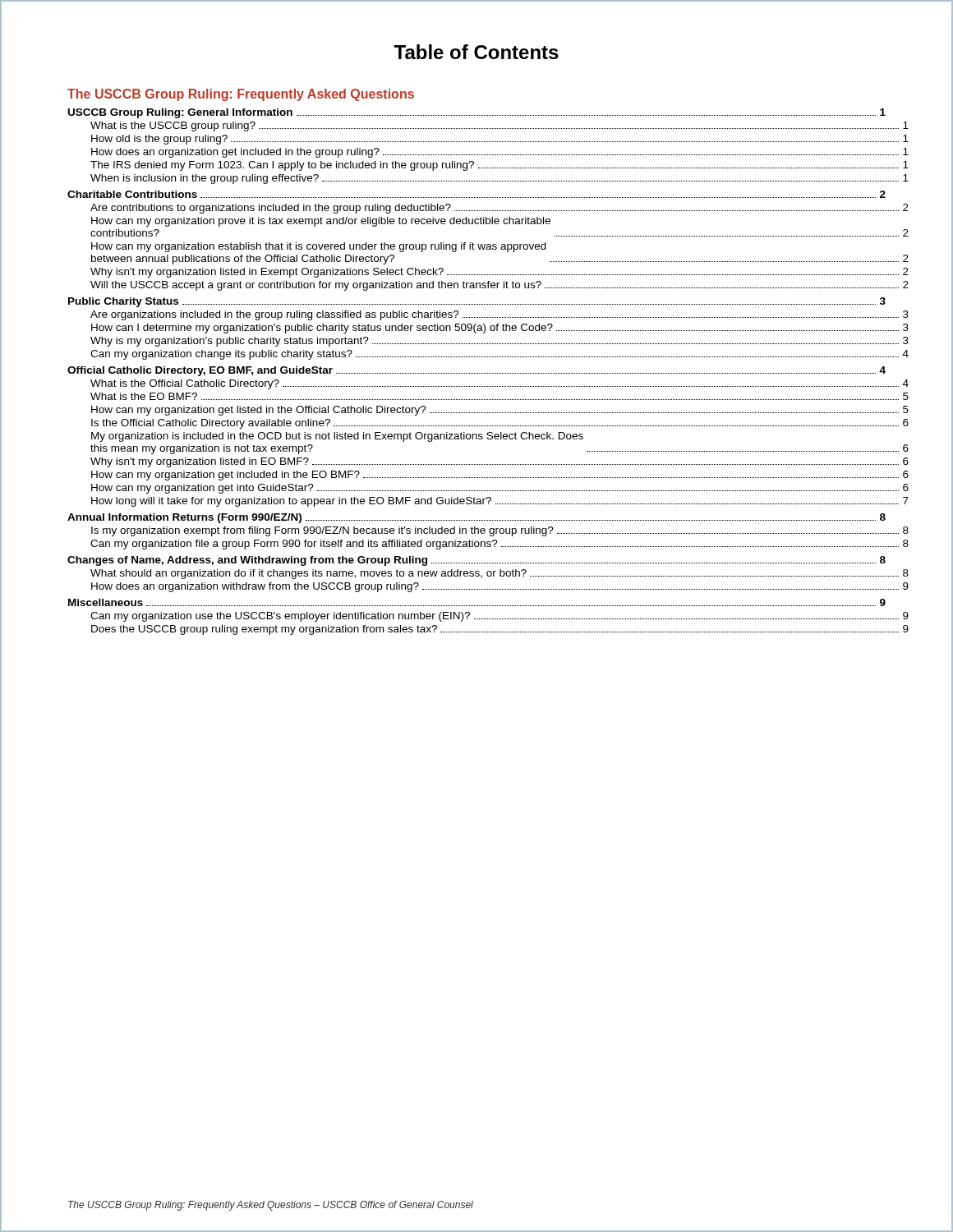Screen dimensions: 1232x953
Task: Navigate to the block starting "Official Catholic Directory, EO"
Action: coord(476,370)
